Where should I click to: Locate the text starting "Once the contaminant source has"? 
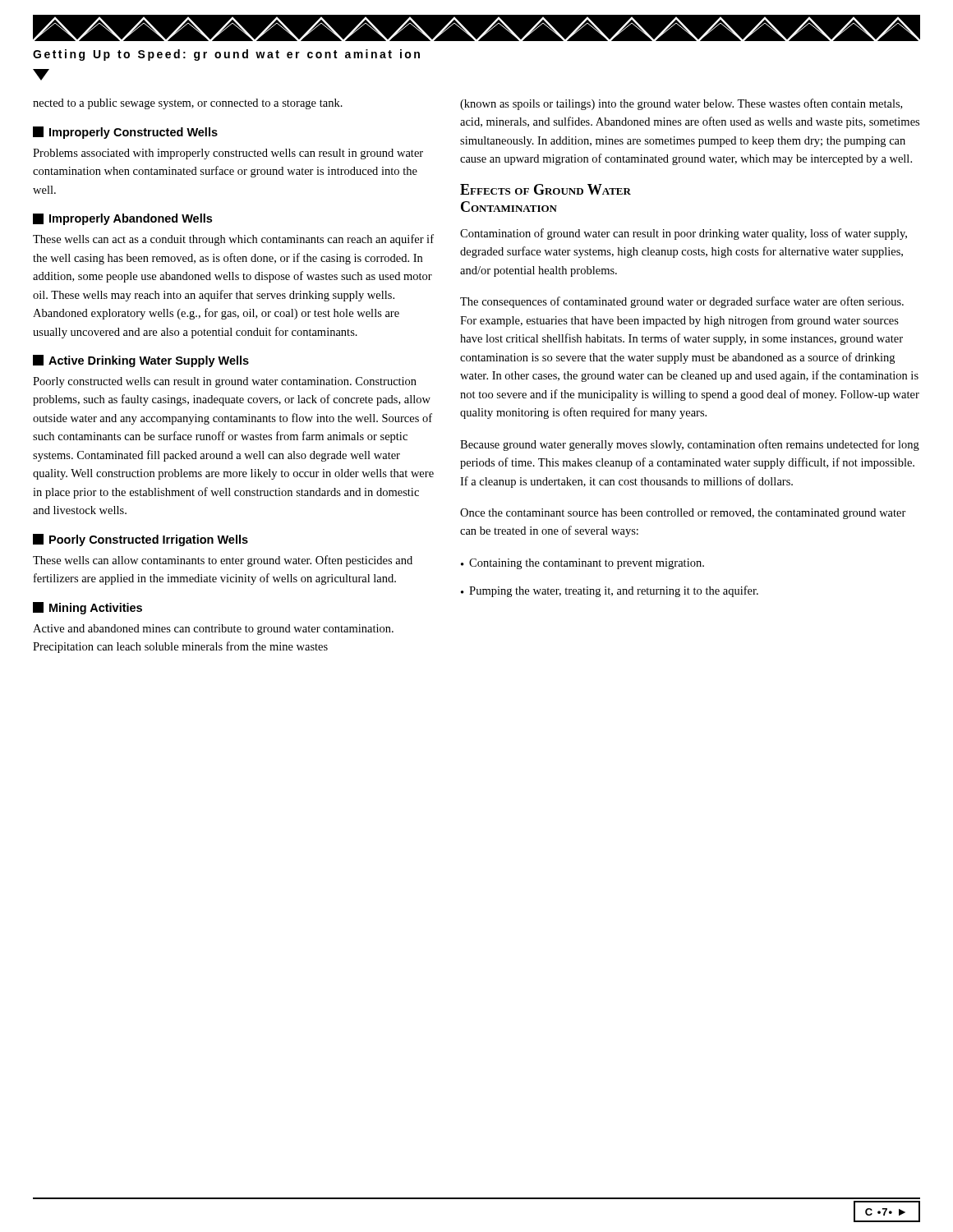(683, 522)
